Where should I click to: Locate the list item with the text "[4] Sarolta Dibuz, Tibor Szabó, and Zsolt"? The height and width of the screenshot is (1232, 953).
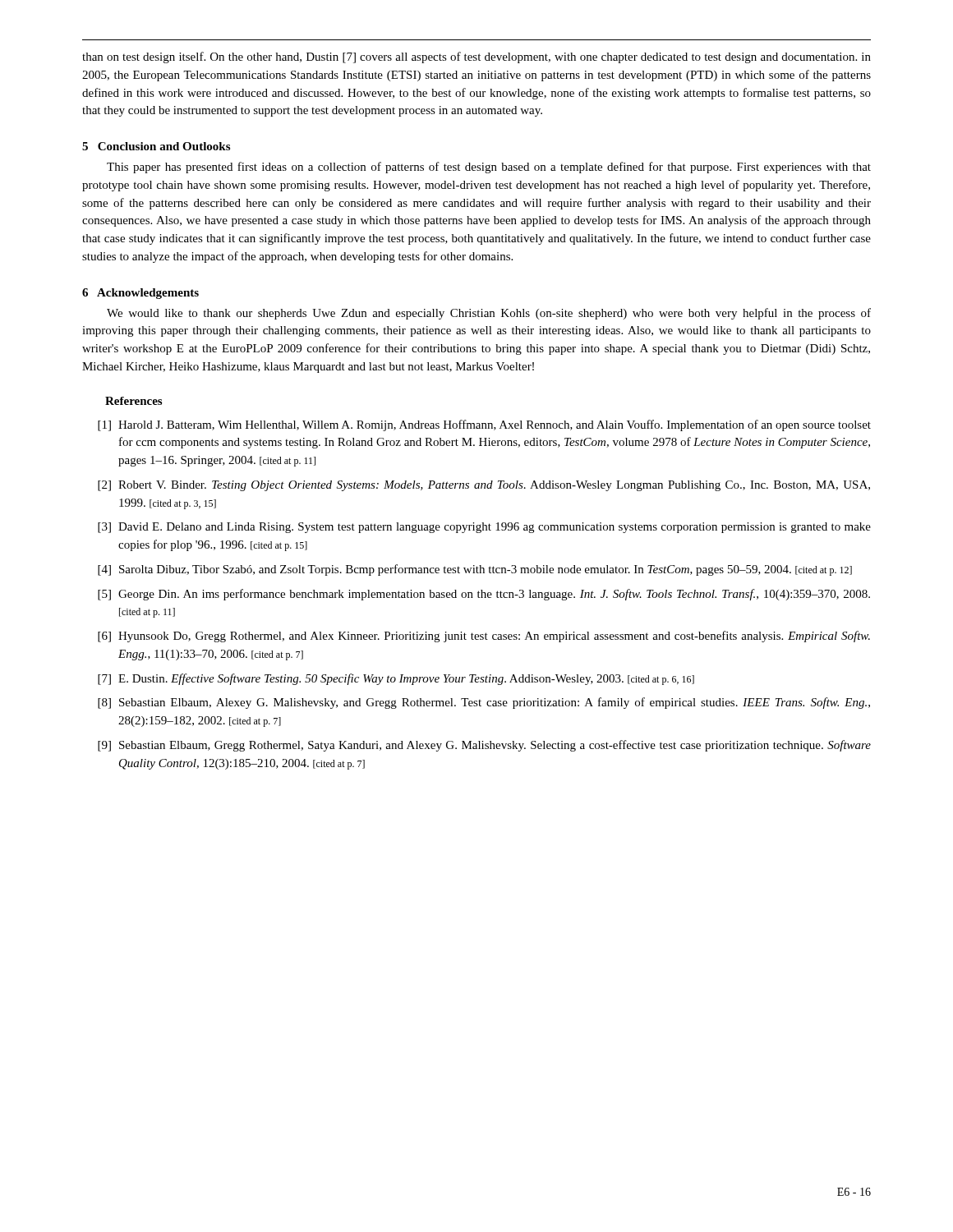click(476, 570)
